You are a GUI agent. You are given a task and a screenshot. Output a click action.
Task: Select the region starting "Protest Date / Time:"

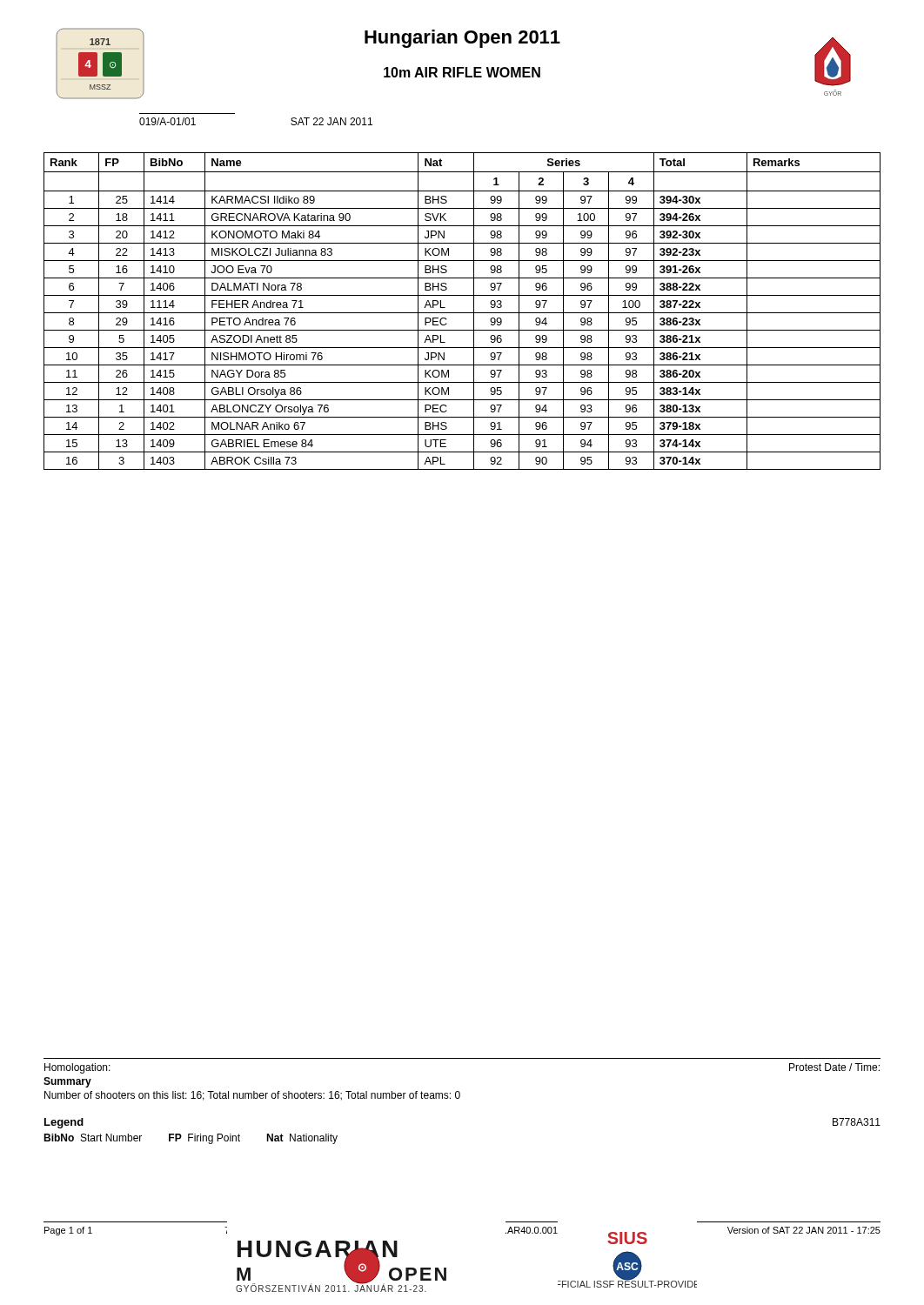pos(834,1067)
